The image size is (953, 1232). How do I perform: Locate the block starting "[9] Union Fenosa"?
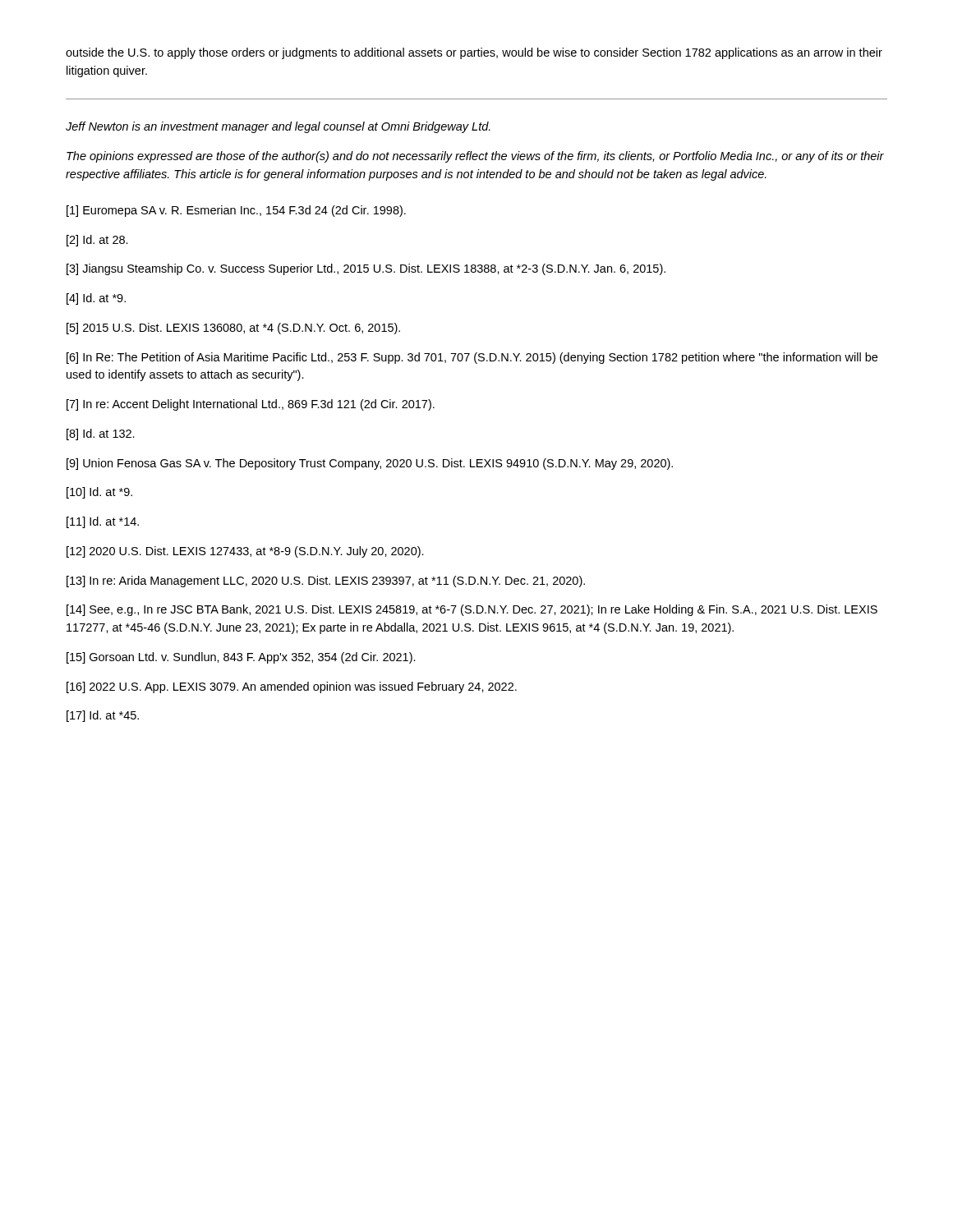tap(370, 463)
